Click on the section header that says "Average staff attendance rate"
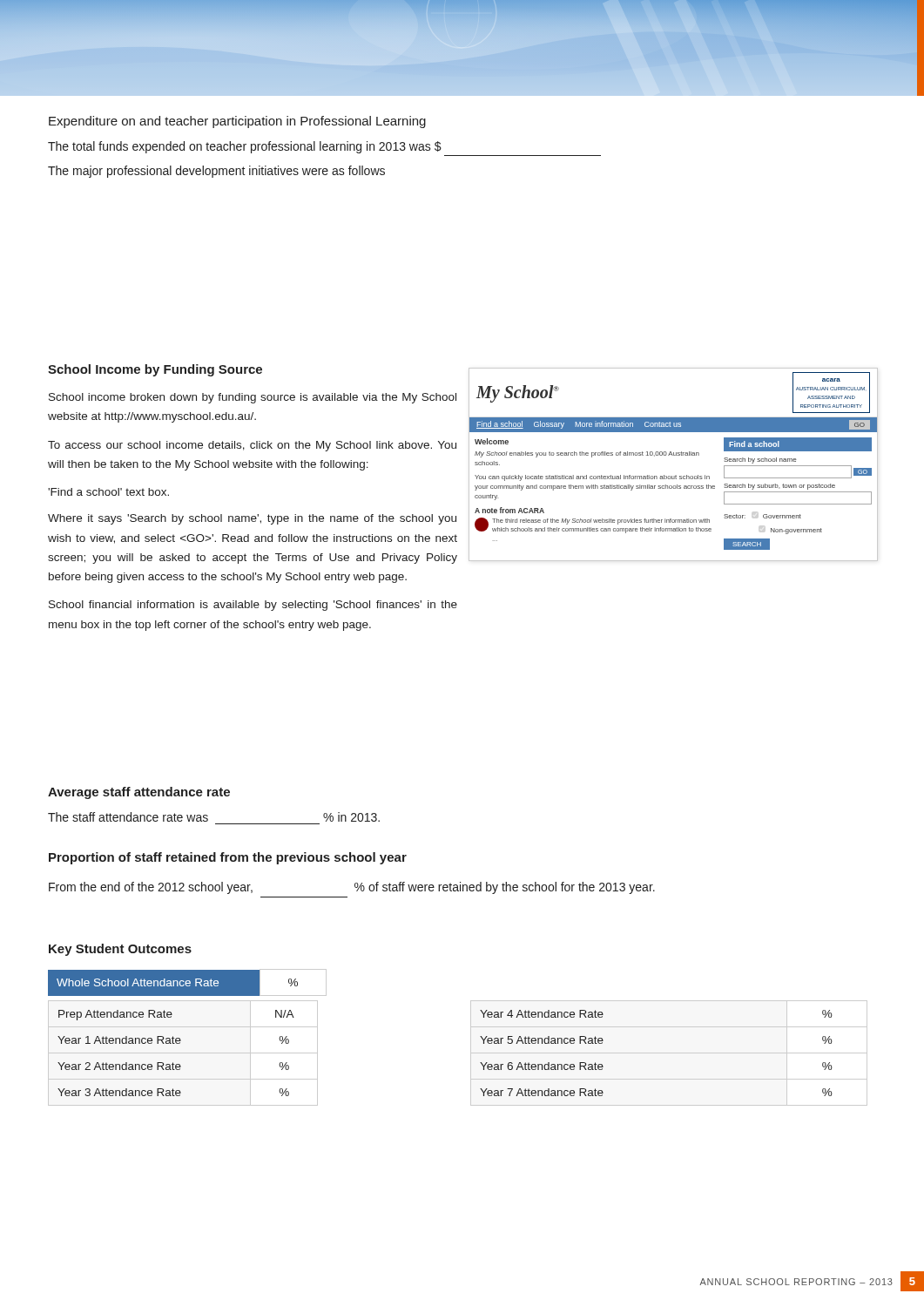The image size is (924, 1307). 139,793
